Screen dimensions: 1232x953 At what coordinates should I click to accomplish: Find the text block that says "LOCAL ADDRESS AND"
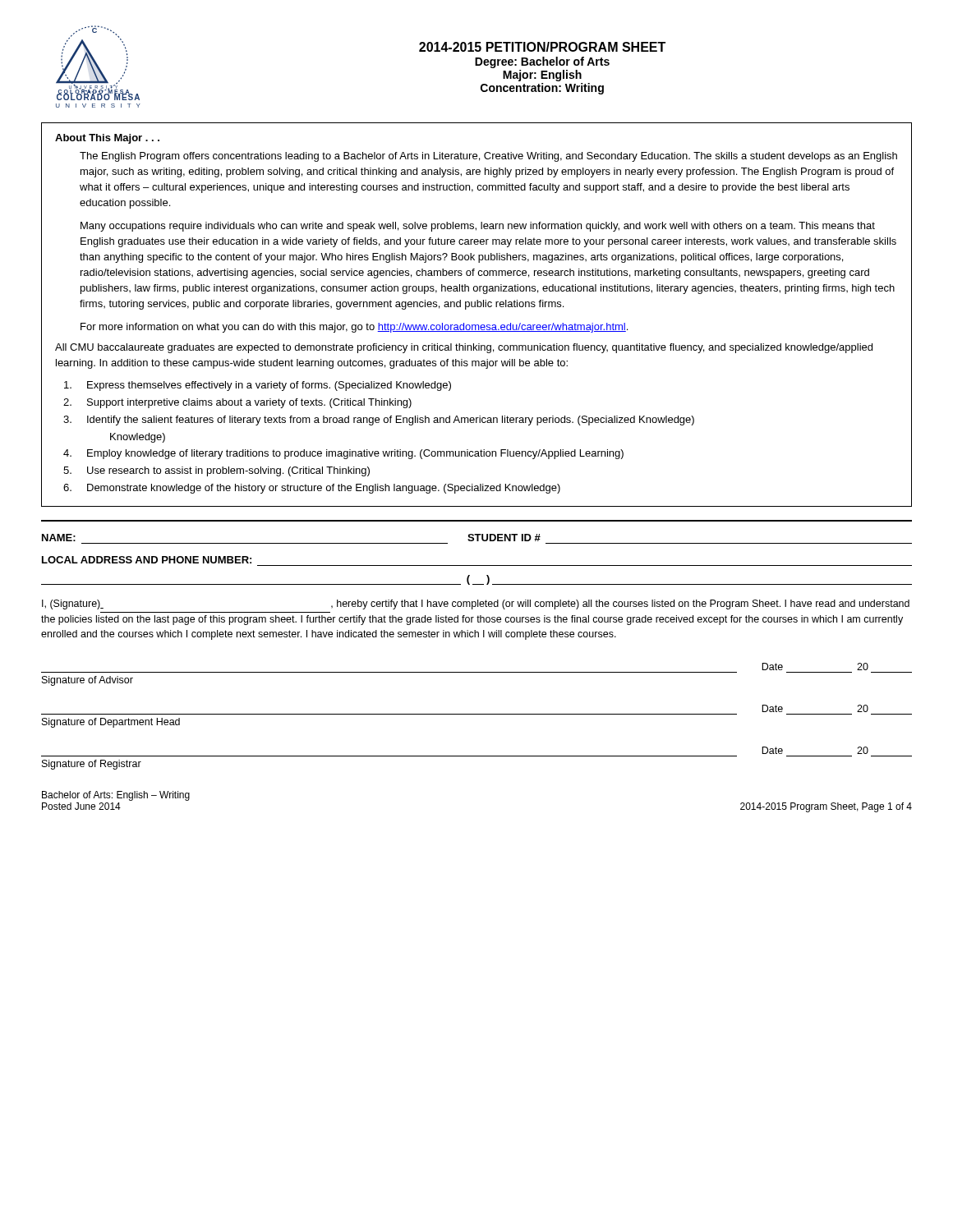(x=476, y=559)
